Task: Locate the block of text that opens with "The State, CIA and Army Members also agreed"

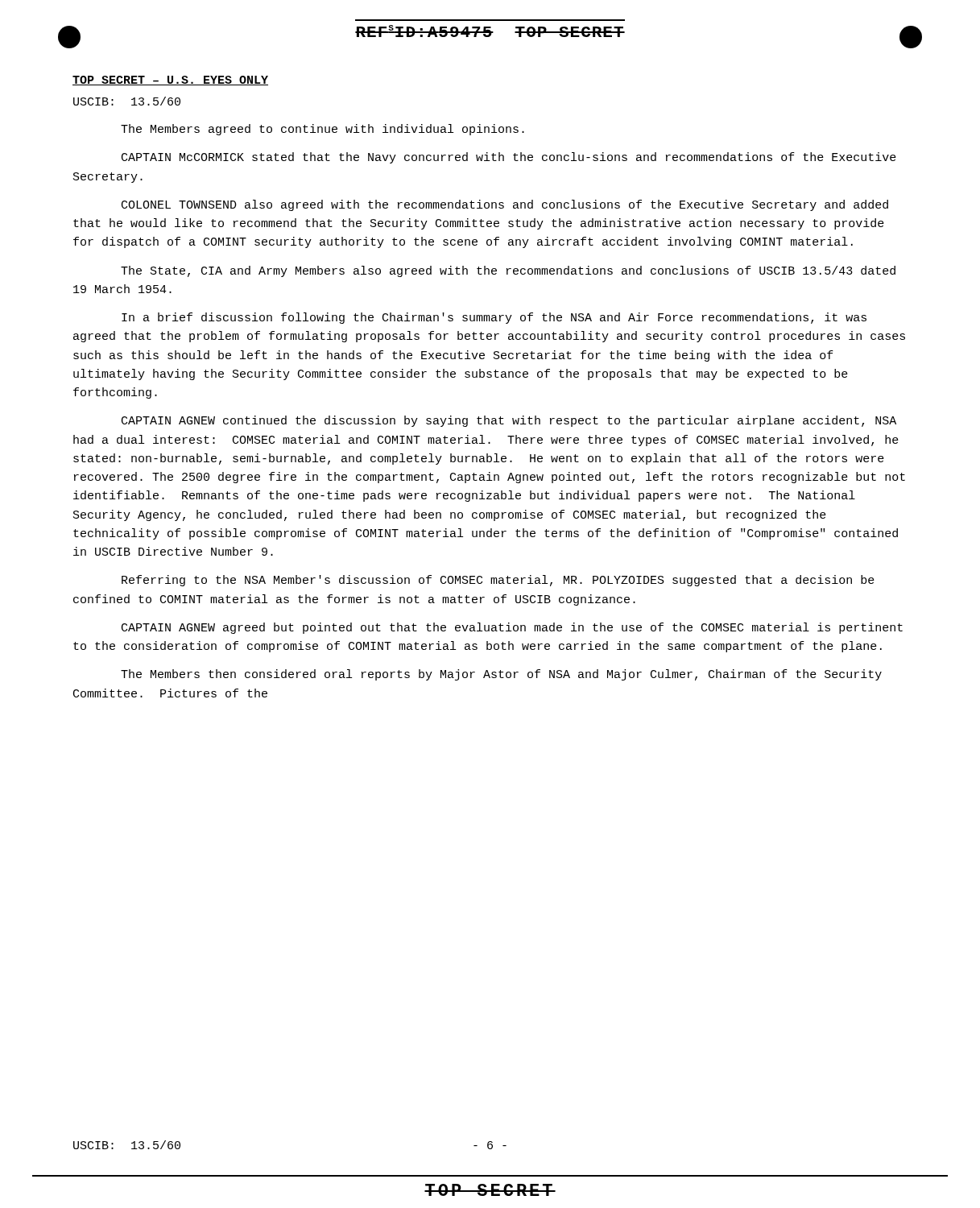Action: (x=484, y=281)
